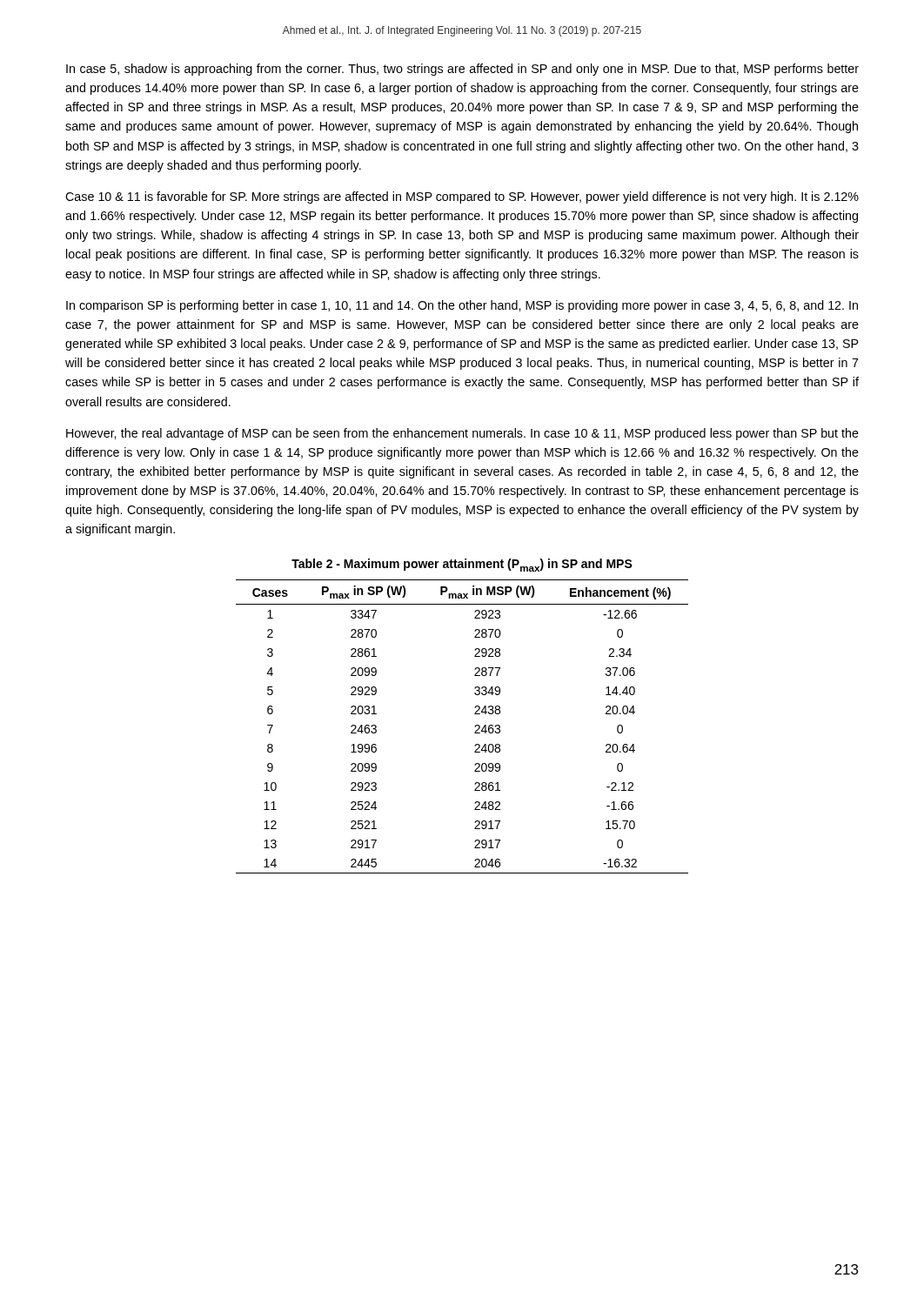Find the text block that says "Case 10 &"

(462, 235)
